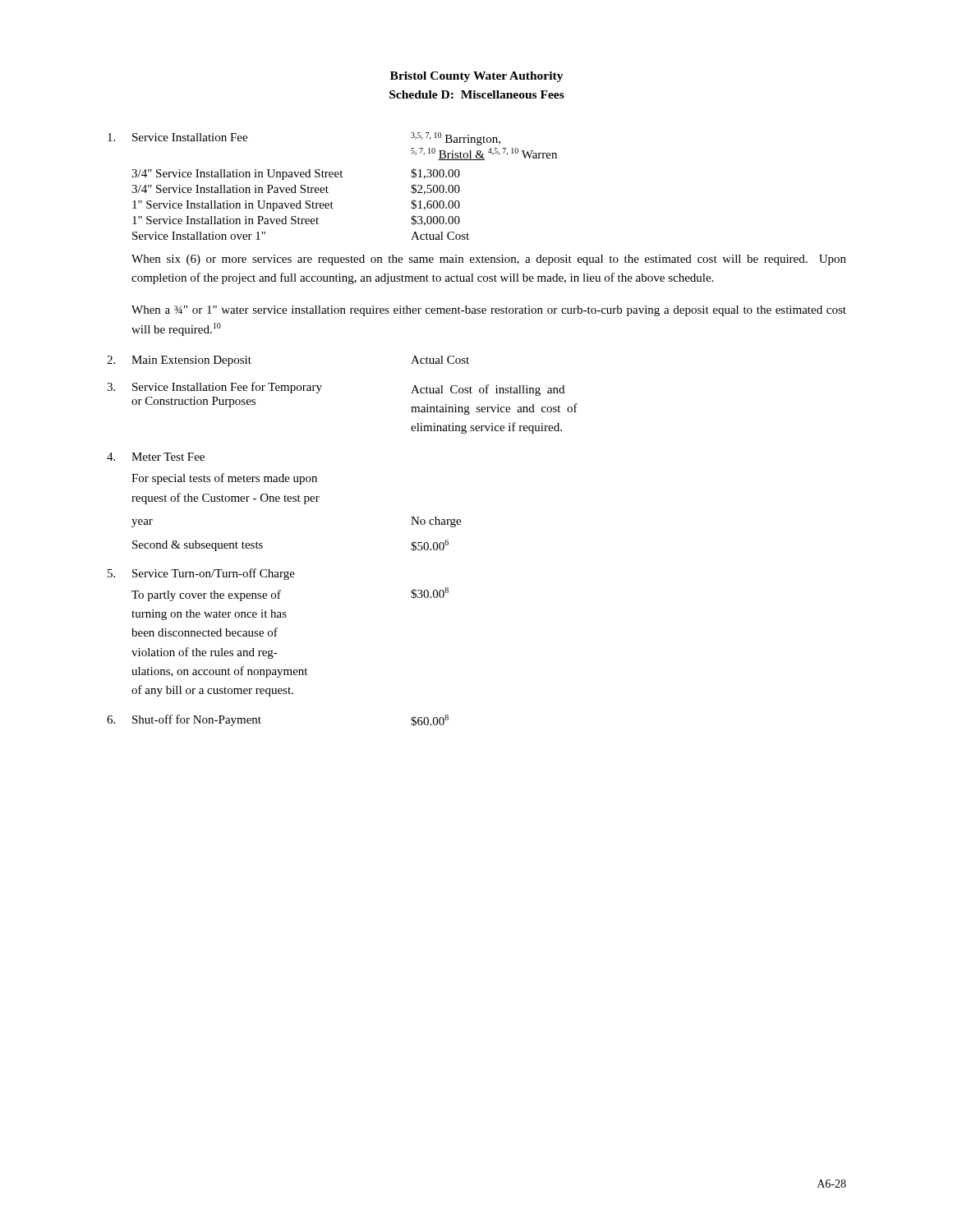Point to the region starting "When a ¾" or 1" water"
This screenshot has width=953, height=1232.
489,320
